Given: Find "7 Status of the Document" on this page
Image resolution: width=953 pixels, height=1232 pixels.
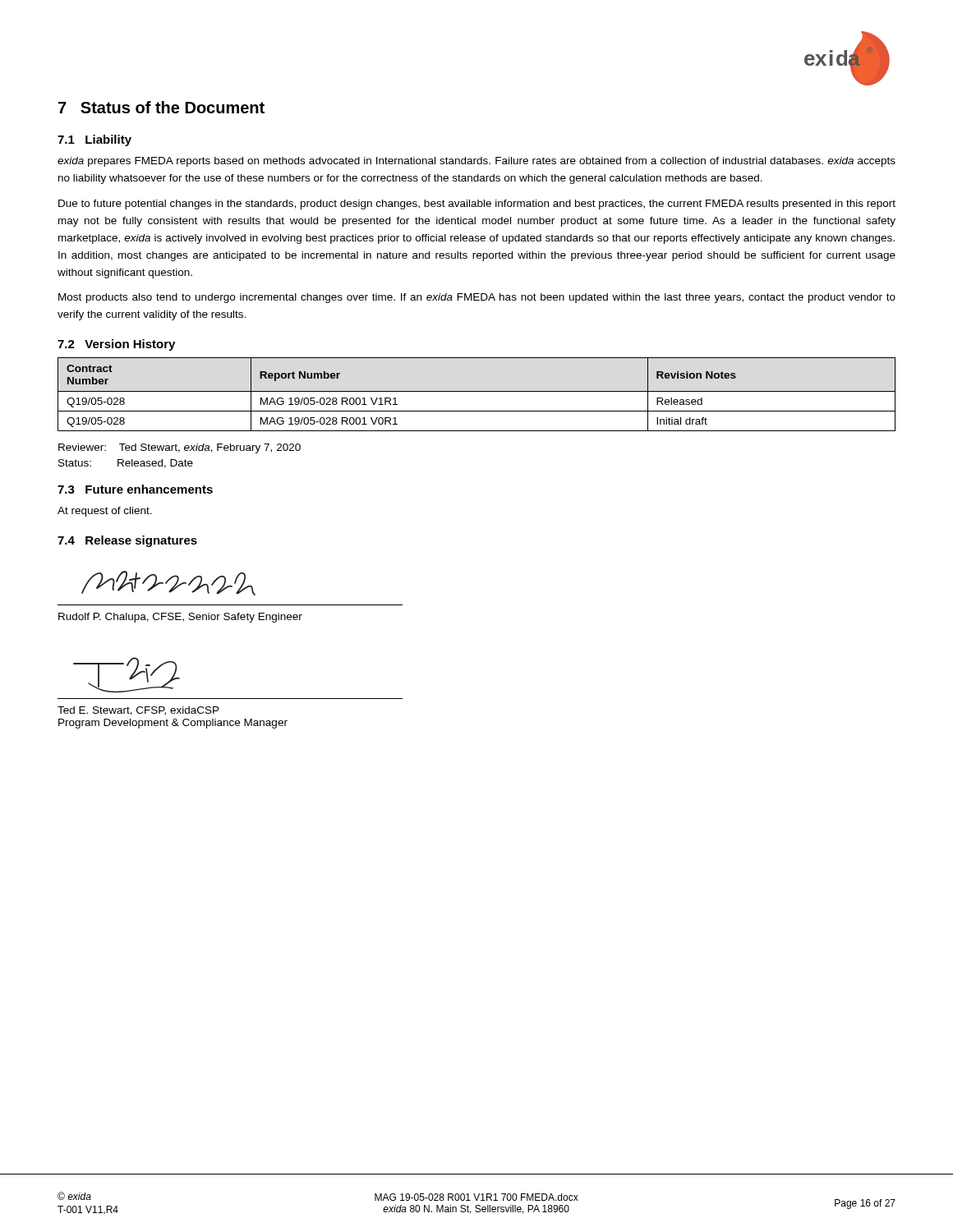Looking at the screenshot, I should [x=161, y=107].
